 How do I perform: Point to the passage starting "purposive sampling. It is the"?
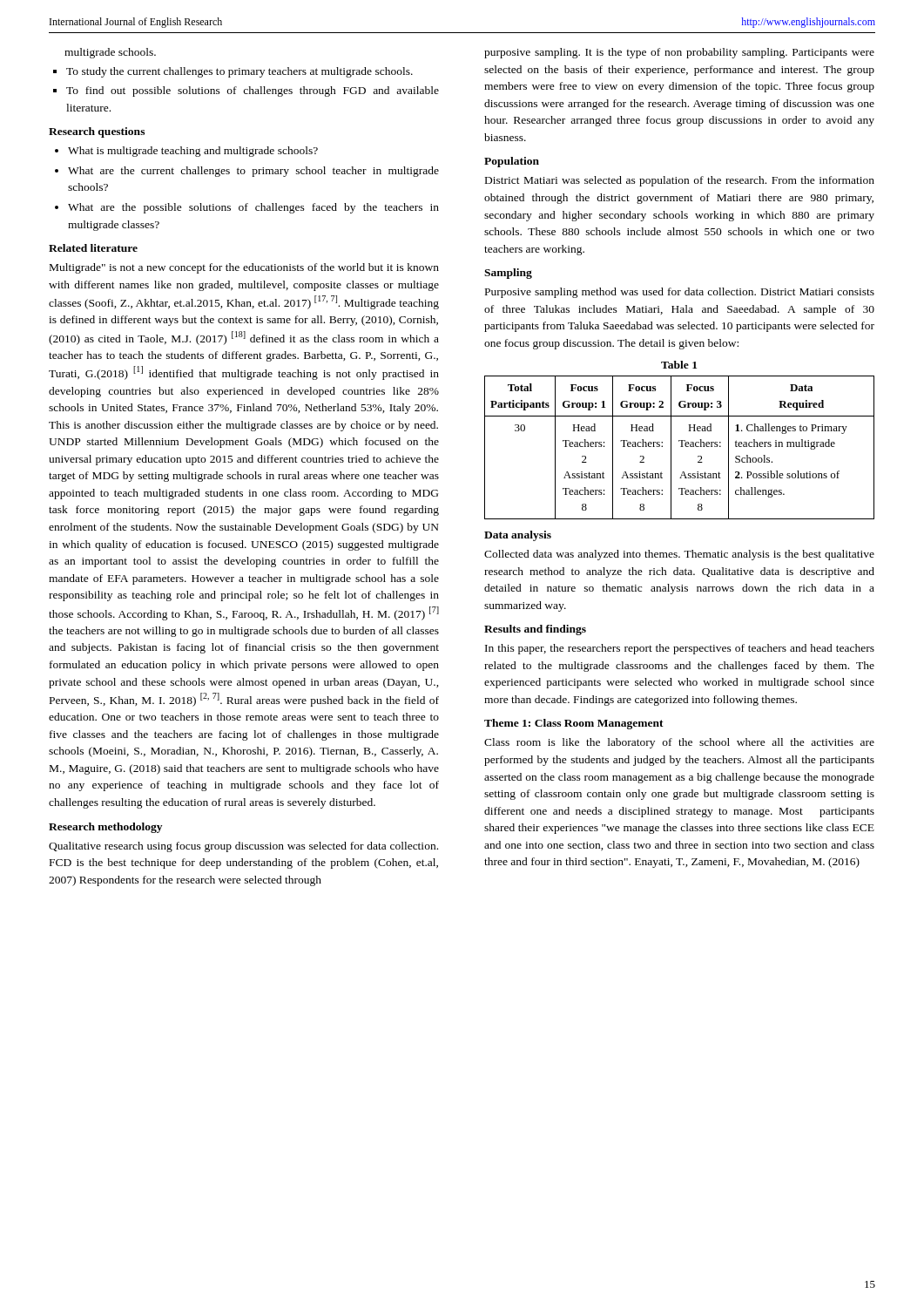pyautogui.click(x=679, y=95)
